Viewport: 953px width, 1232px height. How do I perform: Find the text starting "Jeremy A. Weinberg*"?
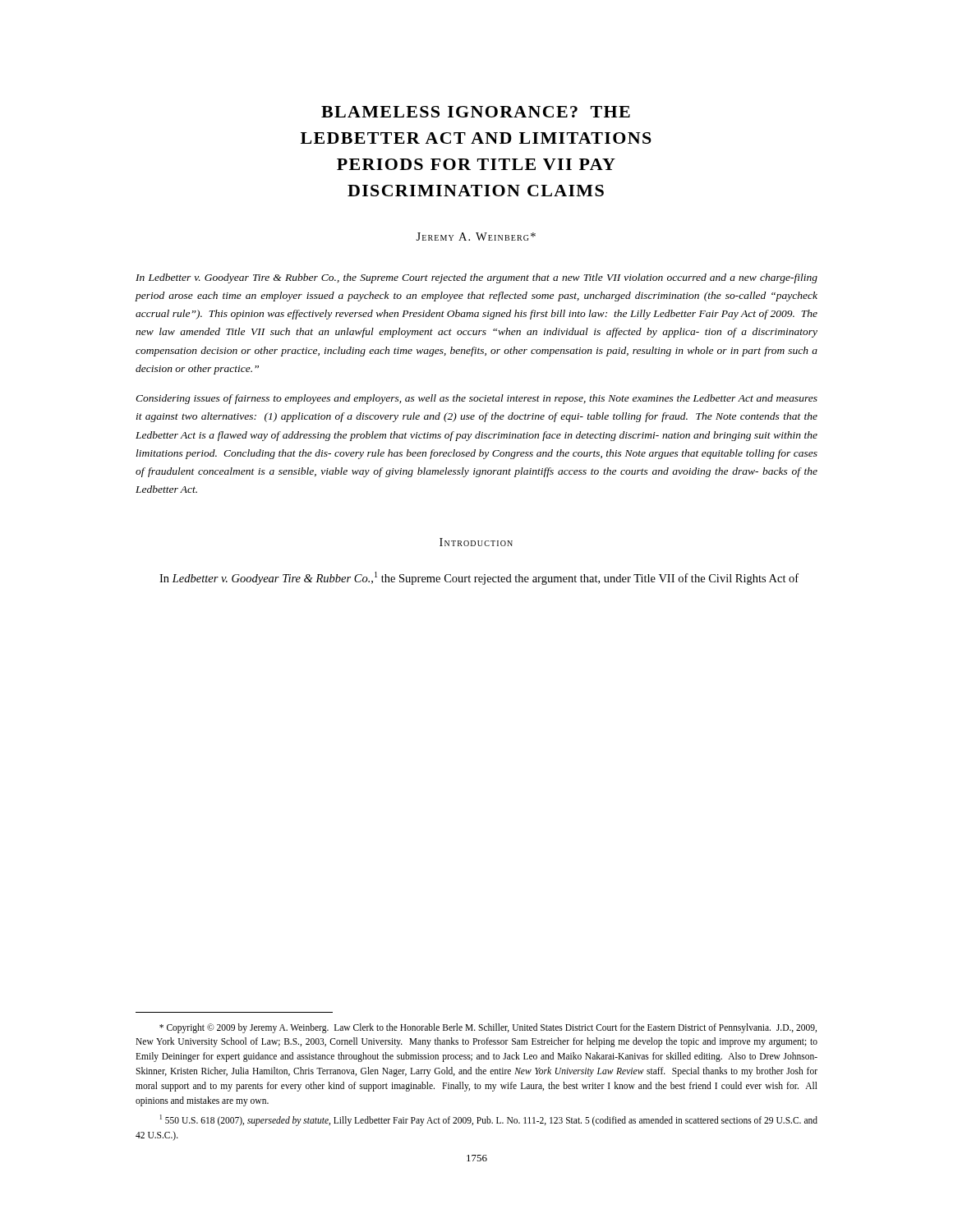[476, 236]
